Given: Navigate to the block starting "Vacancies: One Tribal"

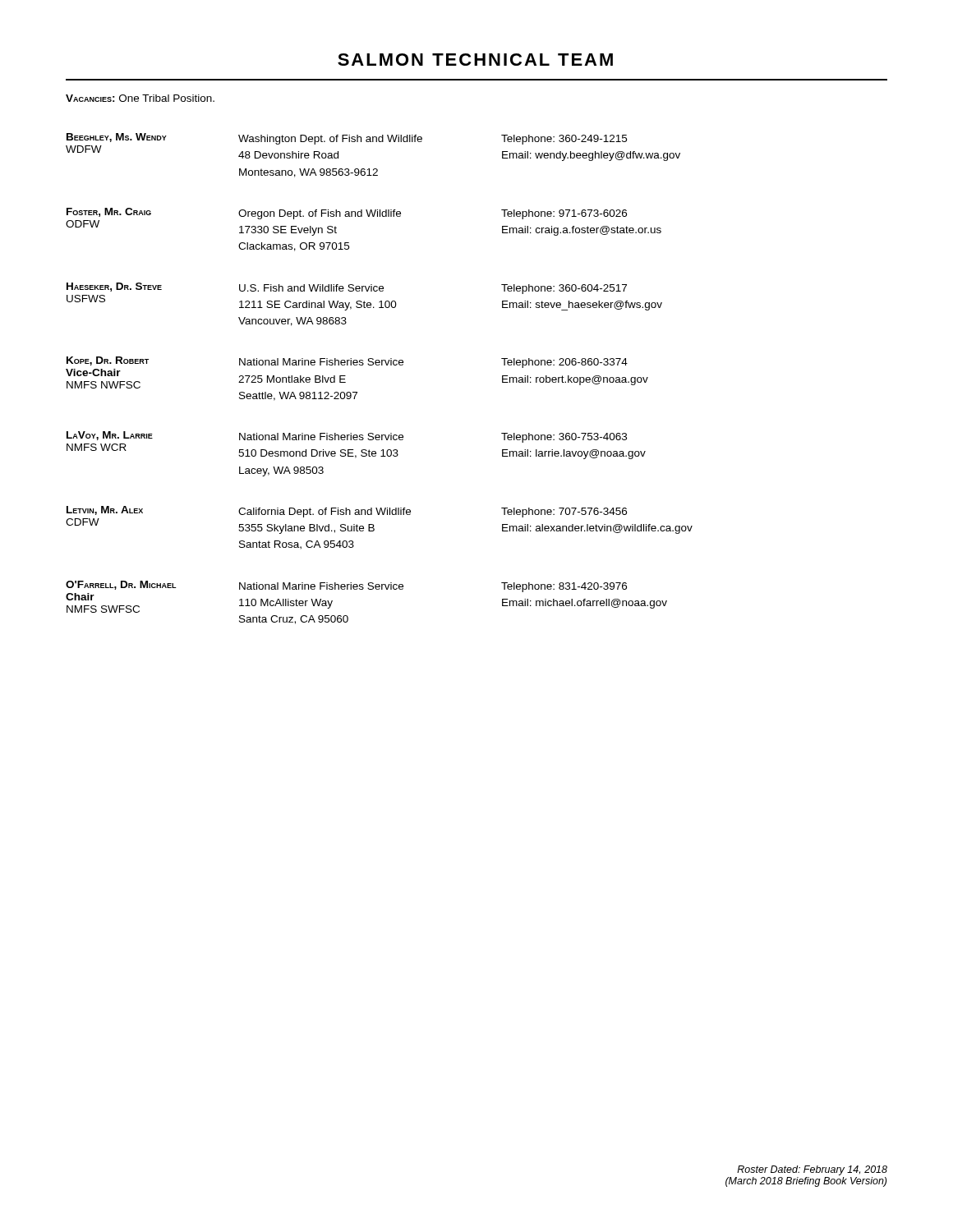Looking at the screenshot, I should 141,98.
